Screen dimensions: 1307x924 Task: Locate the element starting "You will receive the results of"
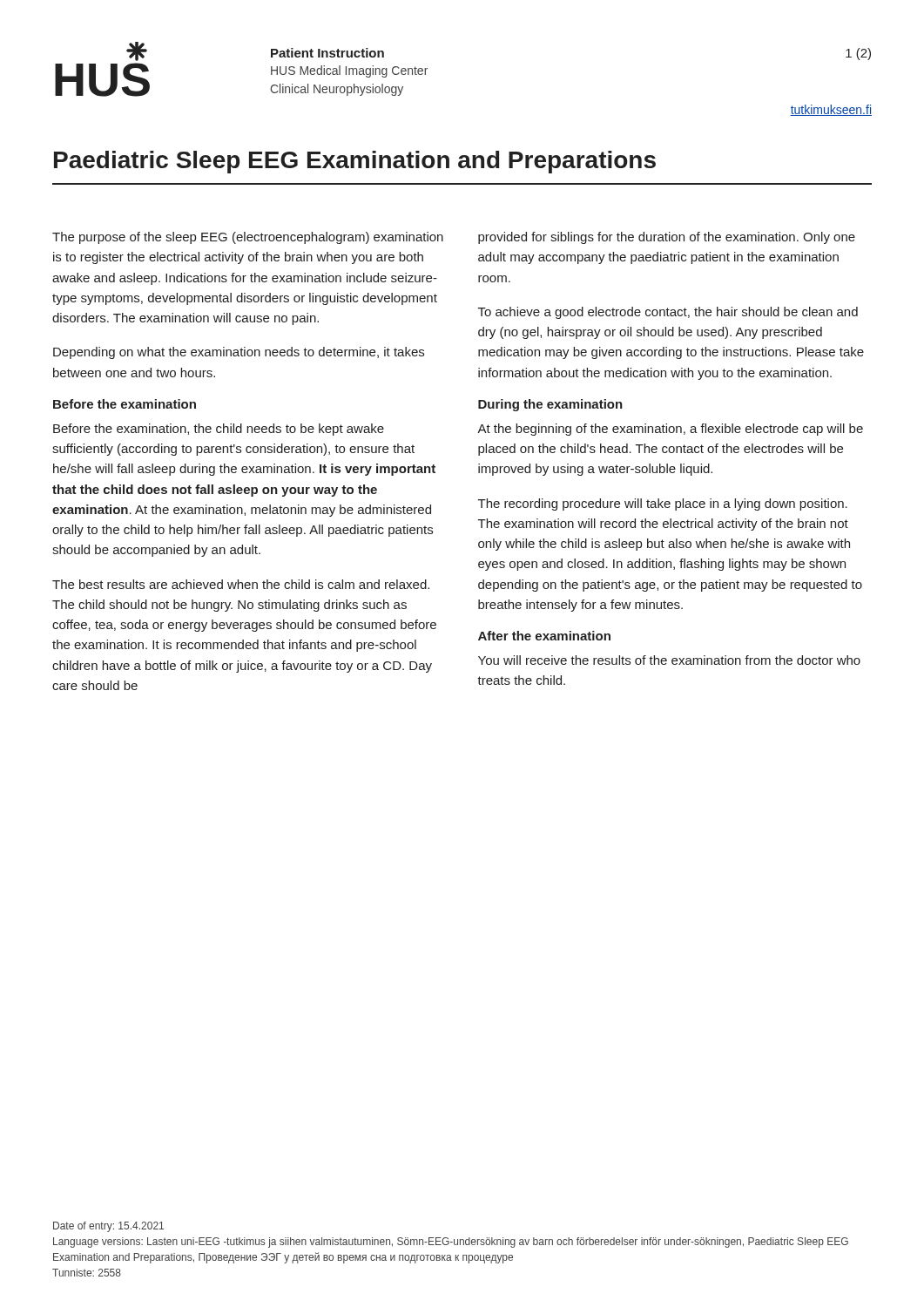[669, 670]
